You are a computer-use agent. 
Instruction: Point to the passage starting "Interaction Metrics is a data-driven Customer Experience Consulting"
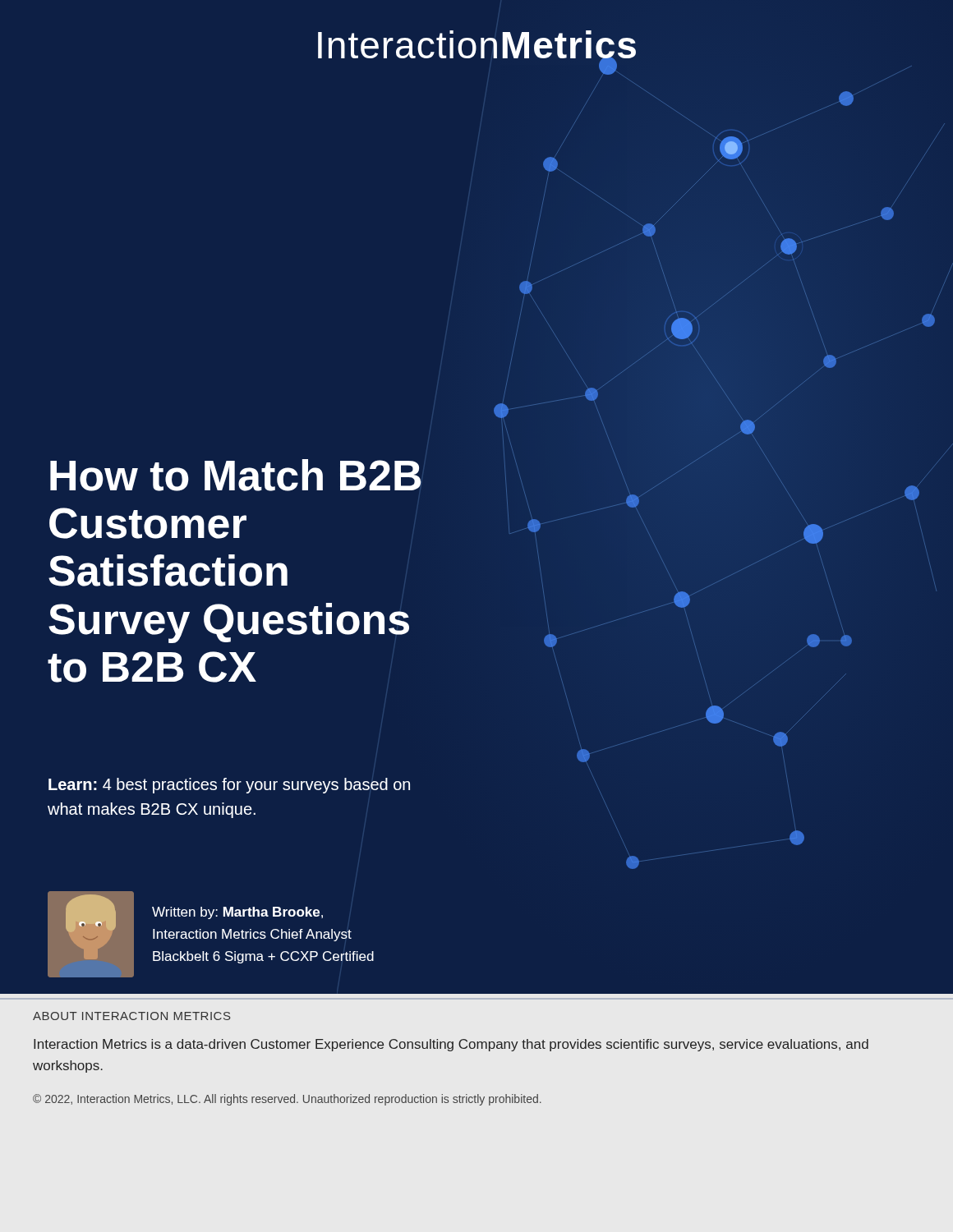(451, 1055)
